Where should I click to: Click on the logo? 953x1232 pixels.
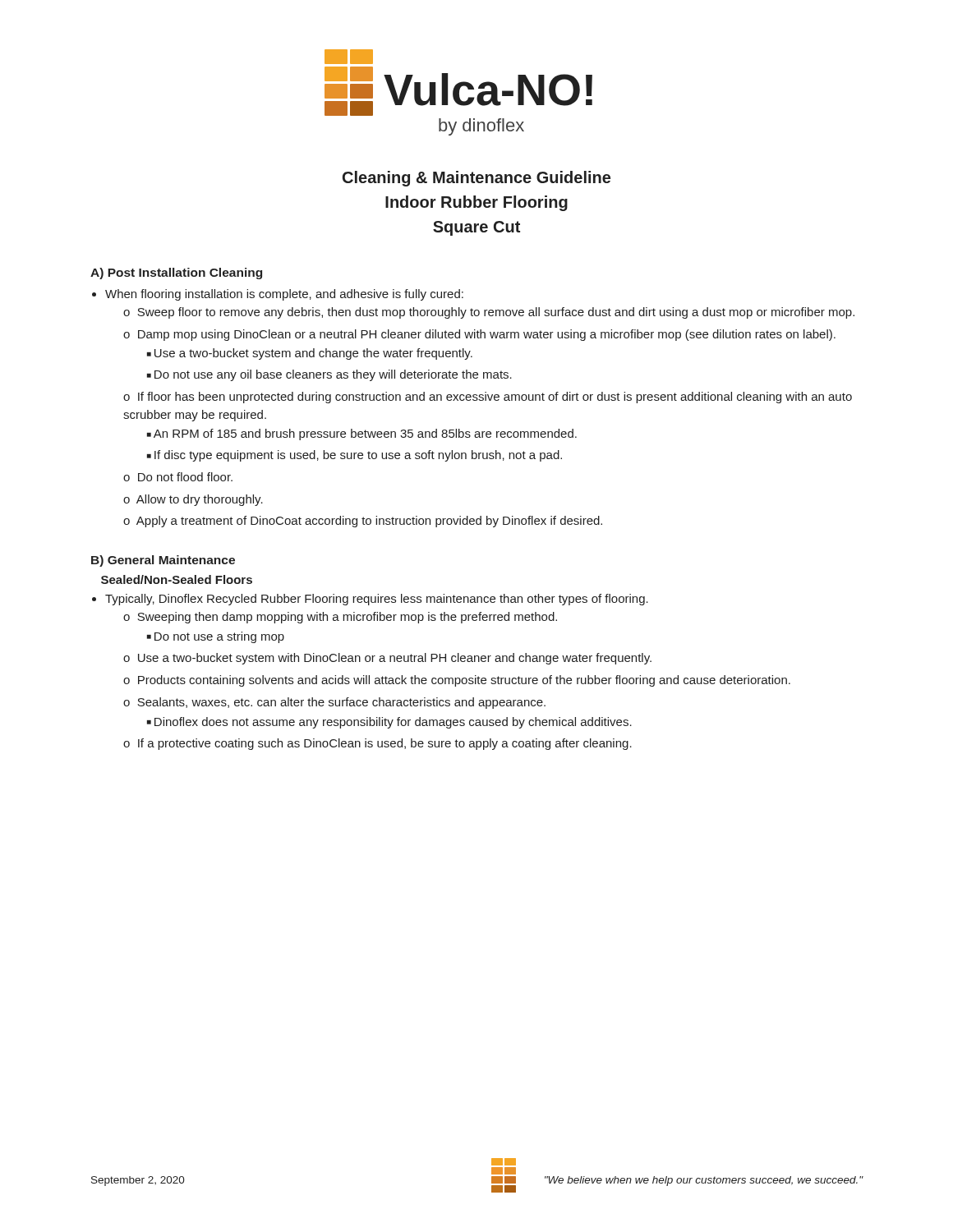click(476, 96)
